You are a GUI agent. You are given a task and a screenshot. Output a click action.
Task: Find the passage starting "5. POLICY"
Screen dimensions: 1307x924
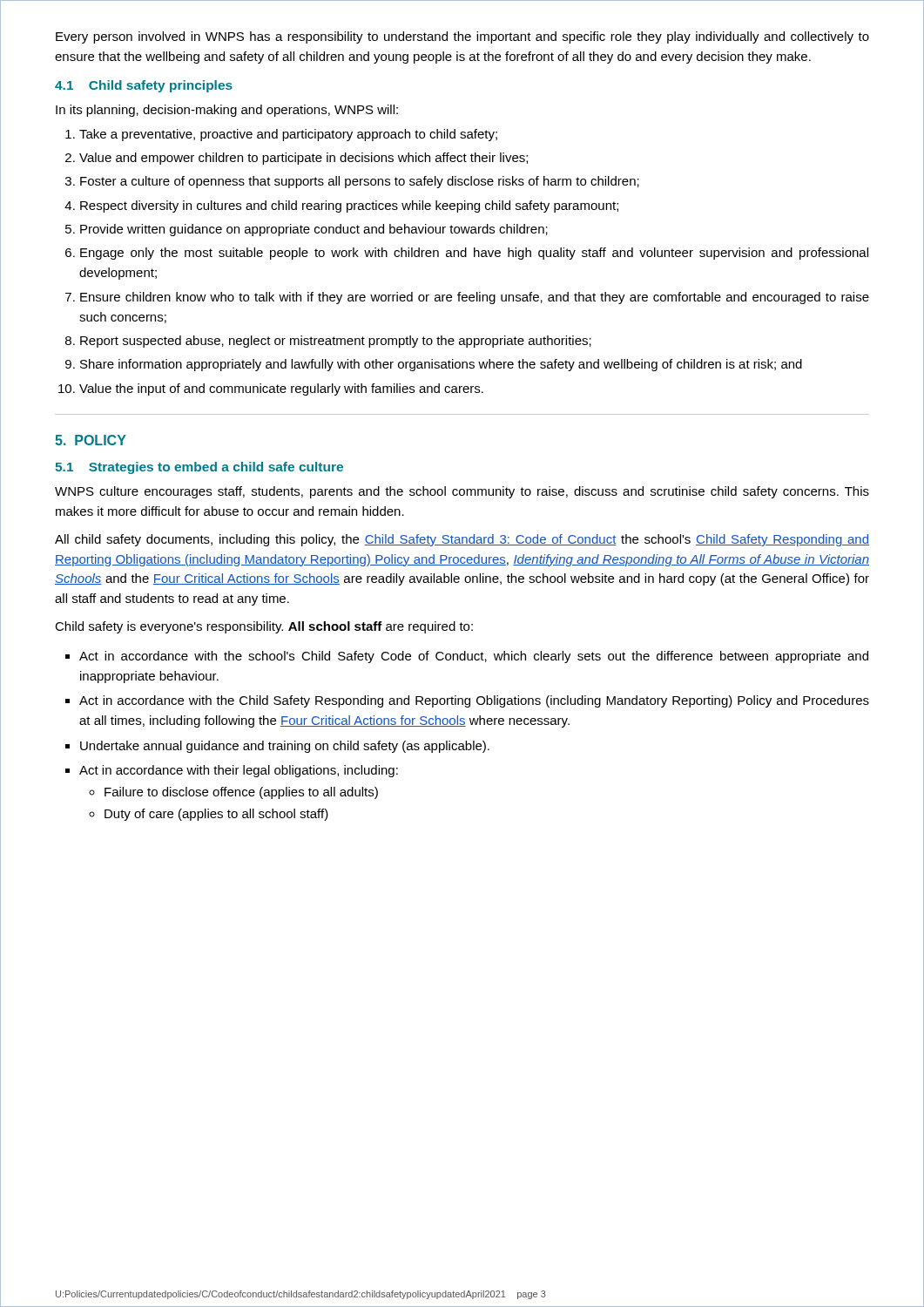(x=91, y=440)
